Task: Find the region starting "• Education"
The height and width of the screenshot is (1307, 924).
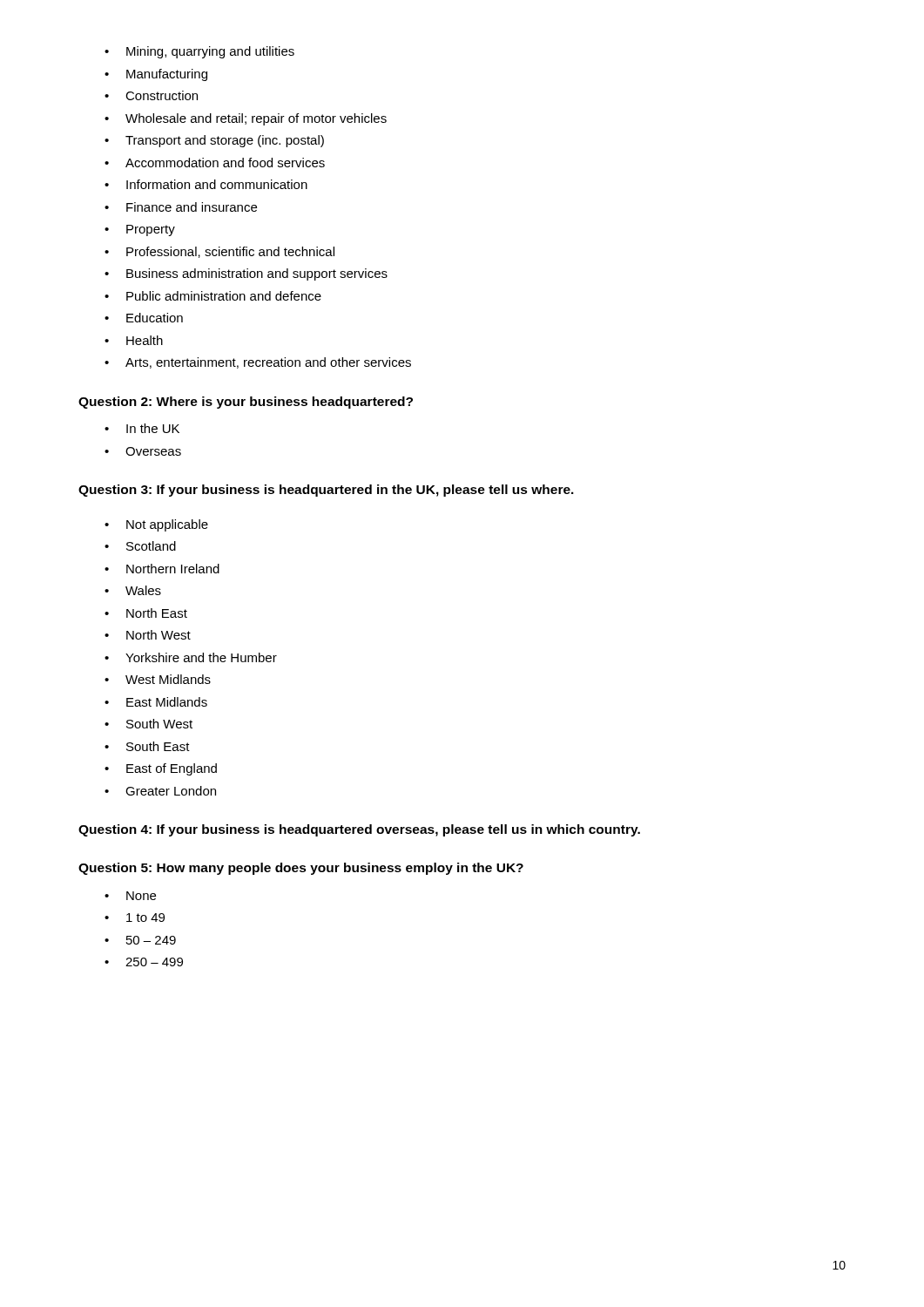Action: pos(144,318)
